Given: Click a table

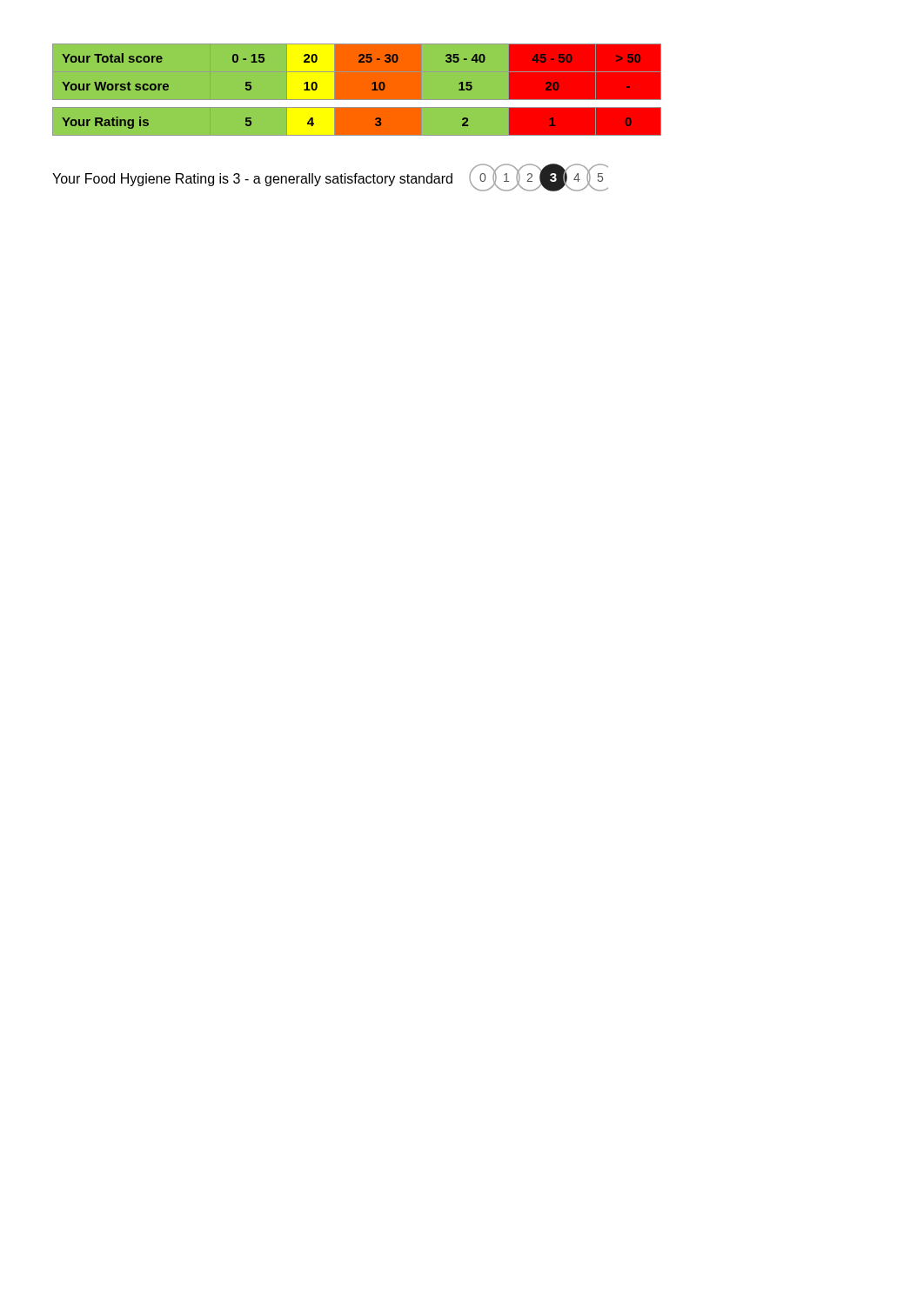Looking at the screenshot, I should pyautogui.click(x=462, y=90).
